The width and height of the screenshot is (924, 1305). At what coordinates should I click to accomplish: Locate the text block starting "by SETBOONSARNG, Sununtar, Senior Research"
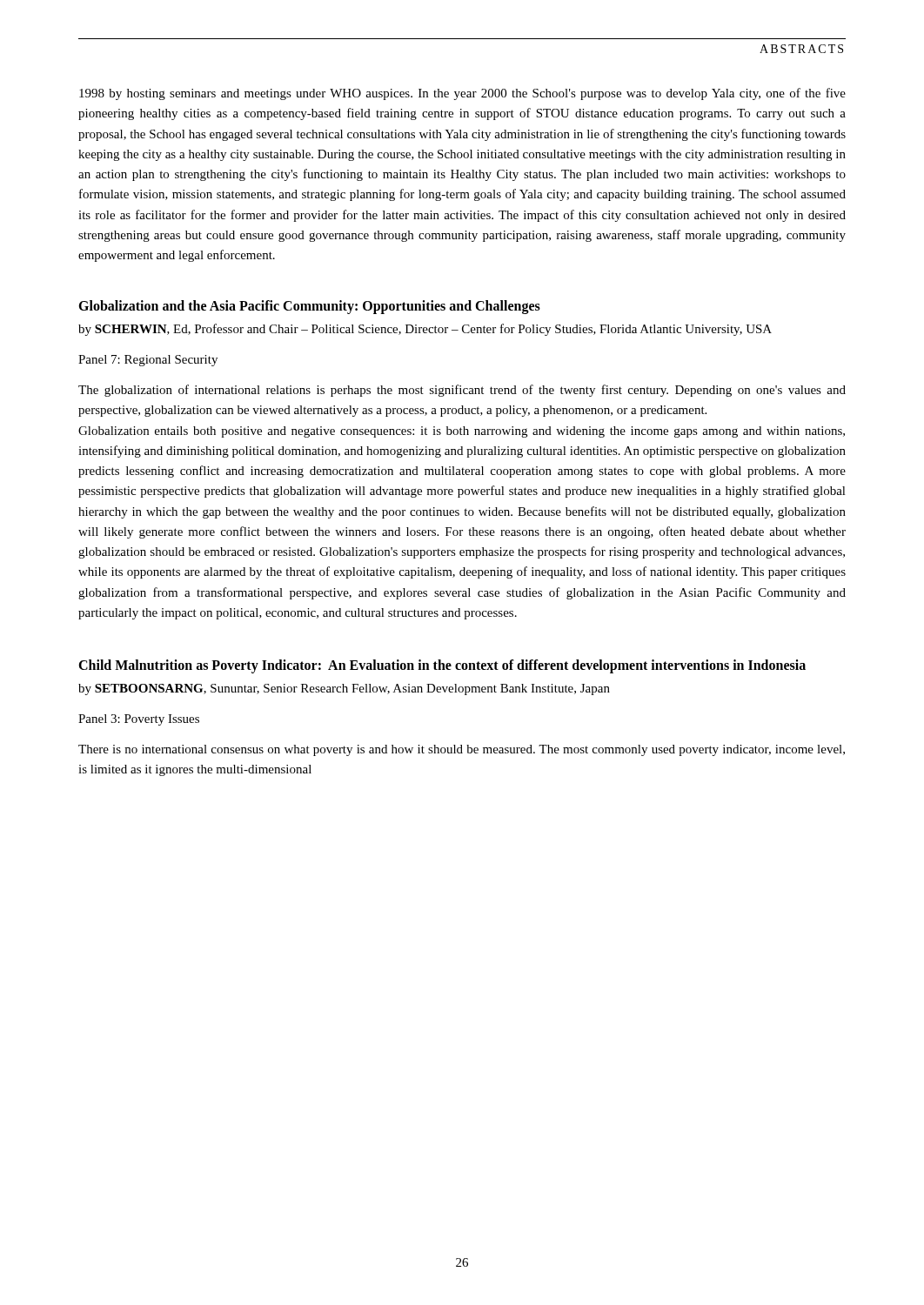[344, 688]
